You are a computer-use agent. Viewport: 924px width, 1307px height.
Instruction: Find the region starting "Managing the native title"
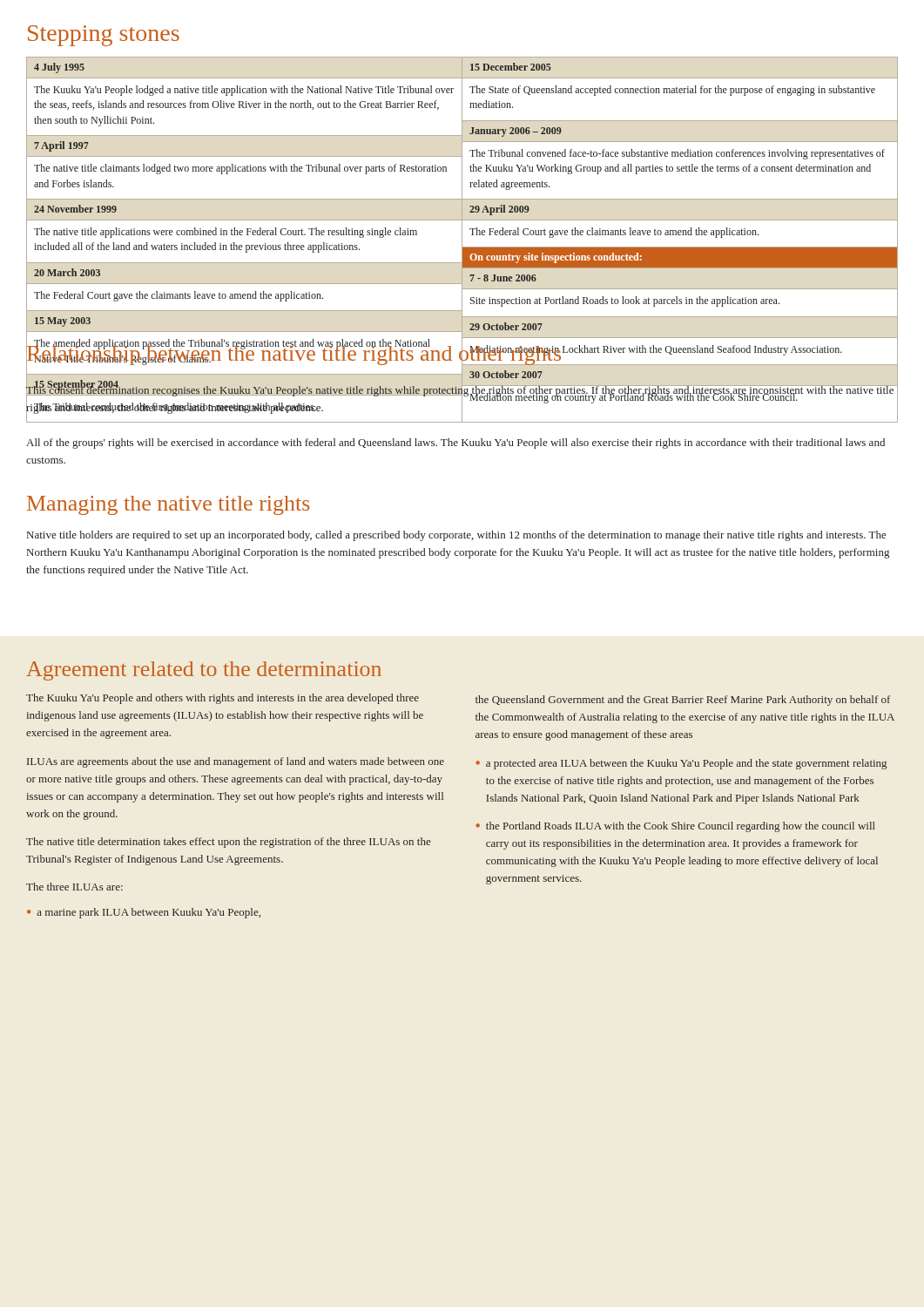168,503
